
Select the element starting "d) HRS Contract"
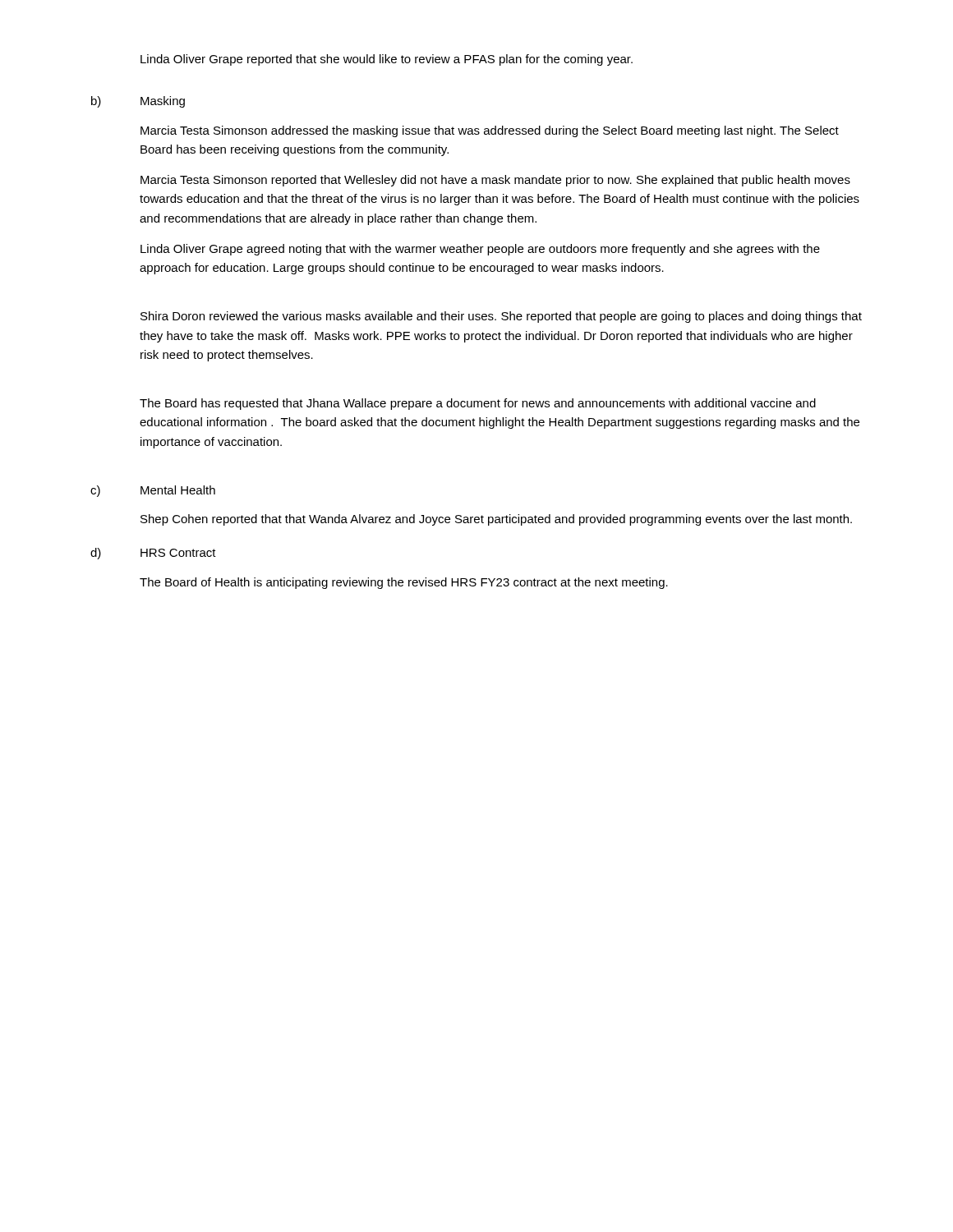153,553
